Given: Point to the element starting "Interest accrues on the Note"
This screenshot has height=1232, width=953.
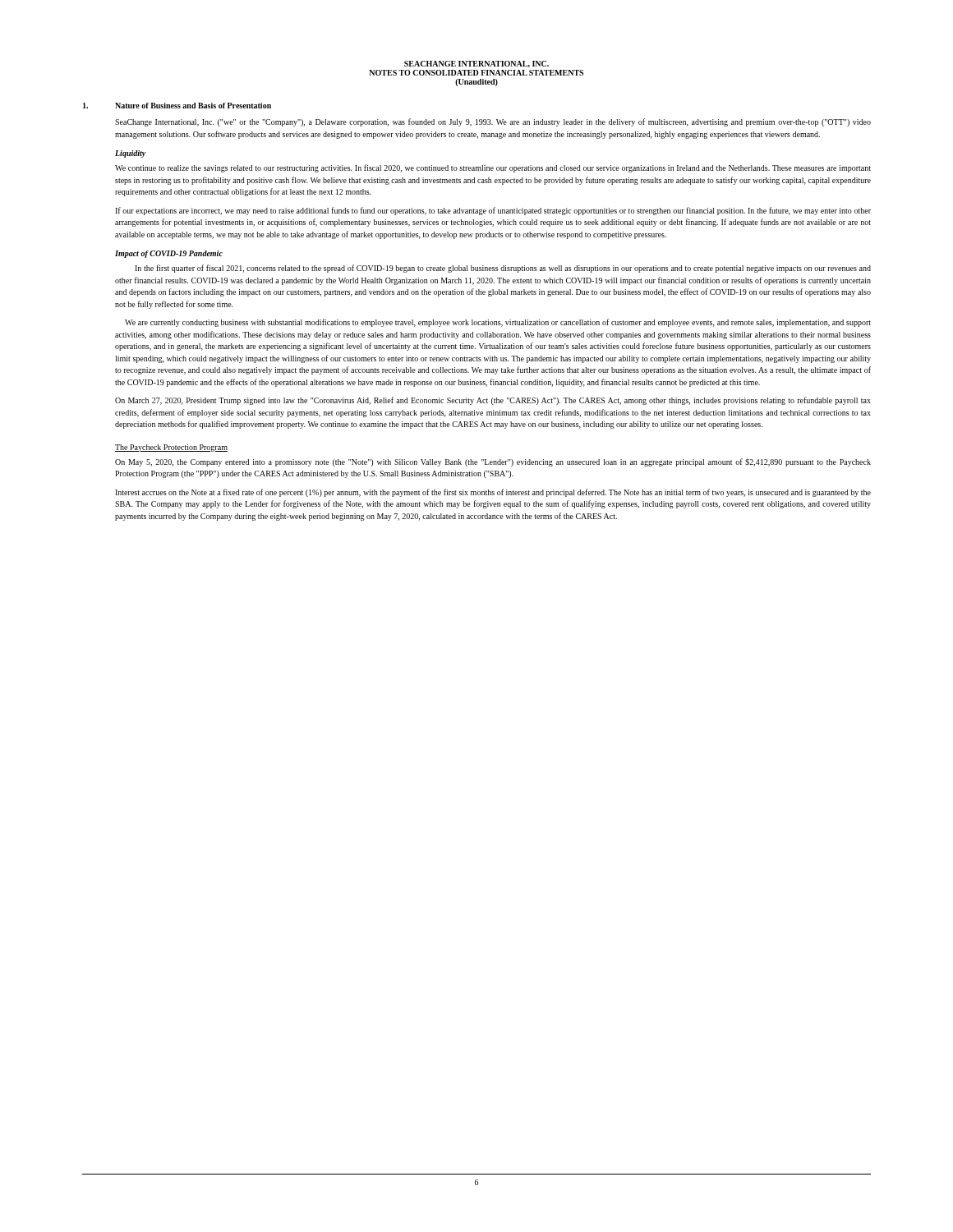Looking at the screenshot, I should (493, 505).
